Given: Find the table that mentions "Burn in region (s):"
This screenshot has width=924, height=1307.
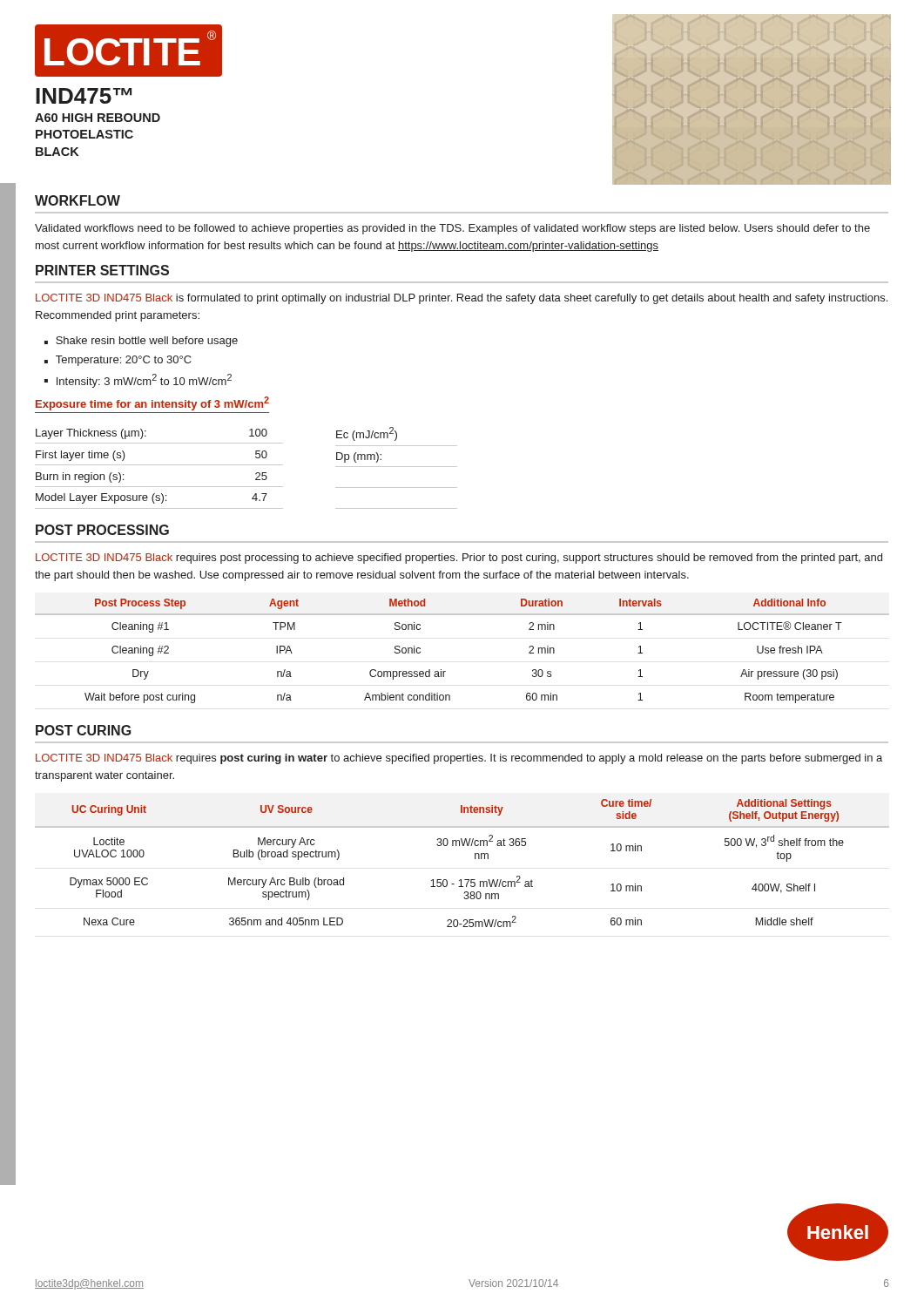Looking at the screenshot, I should pos(462,465).
